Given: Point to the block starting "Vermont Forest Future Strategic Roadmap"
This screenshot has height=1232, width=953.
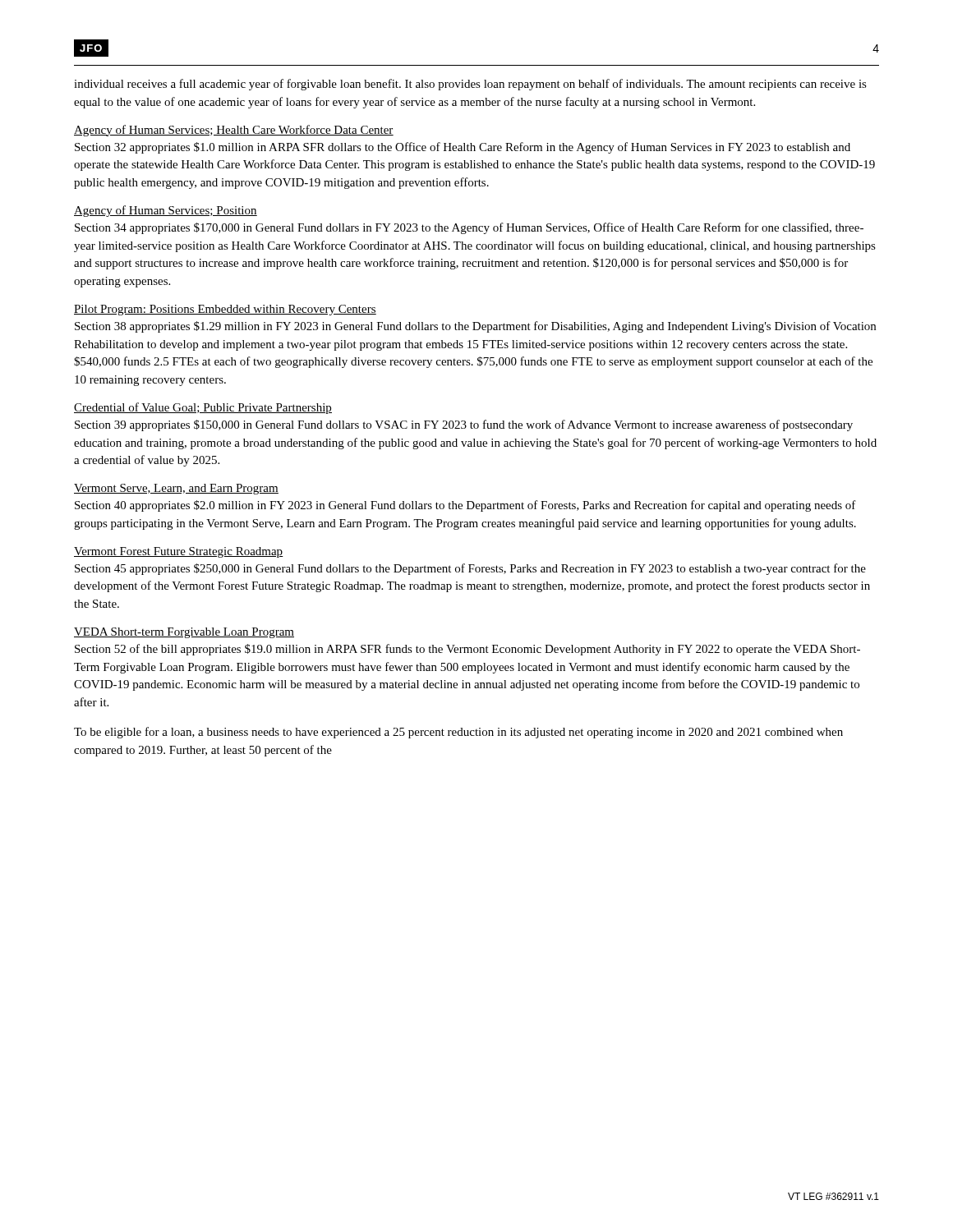Looking at the screenshot, I should point(179,552).
